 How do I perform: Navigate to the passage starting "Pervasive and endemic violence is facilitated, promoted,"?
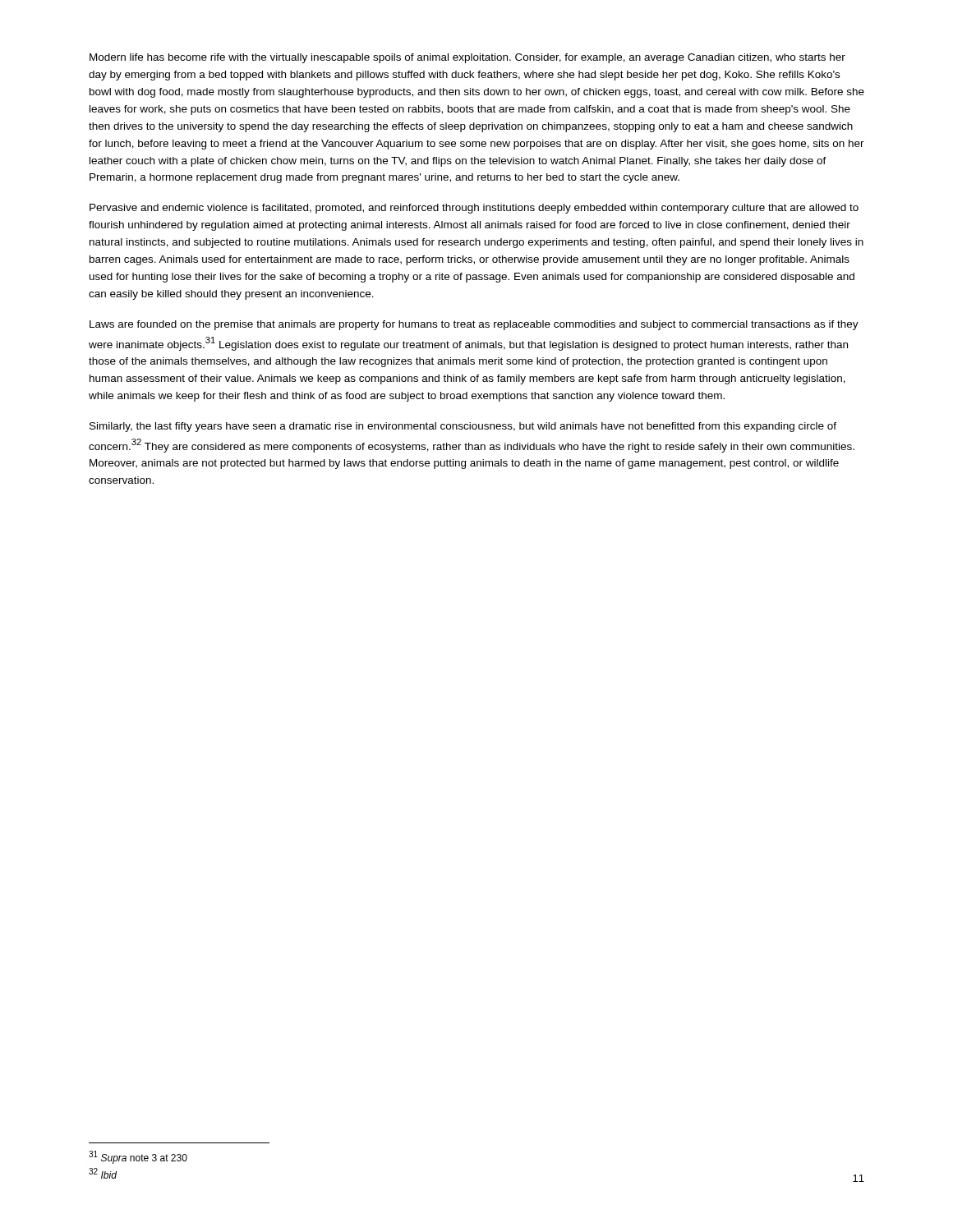(x=476, y=251)
